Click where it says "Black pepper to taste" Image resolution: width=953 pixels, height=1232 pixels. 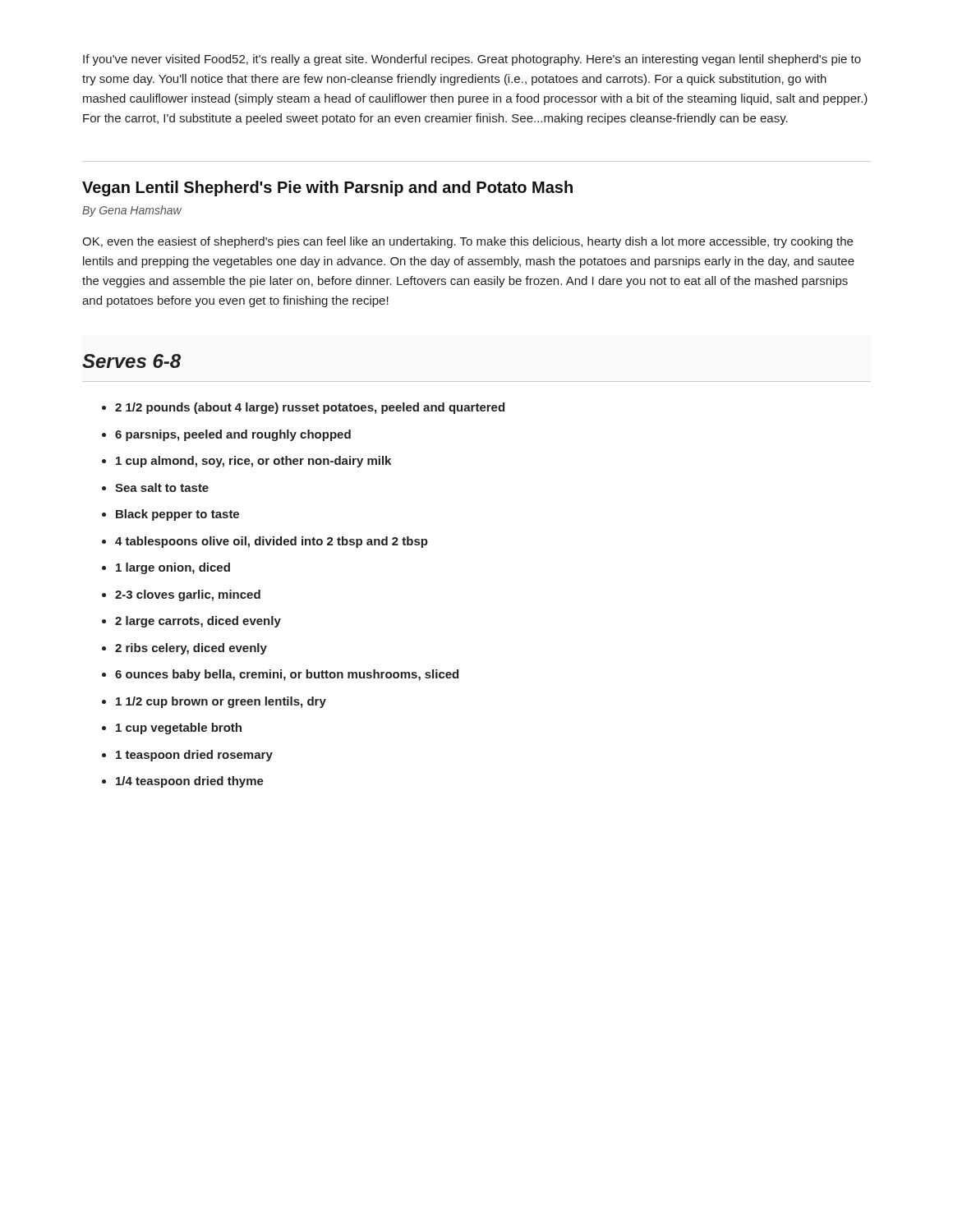pyautogui.click(x=177, y=514)
